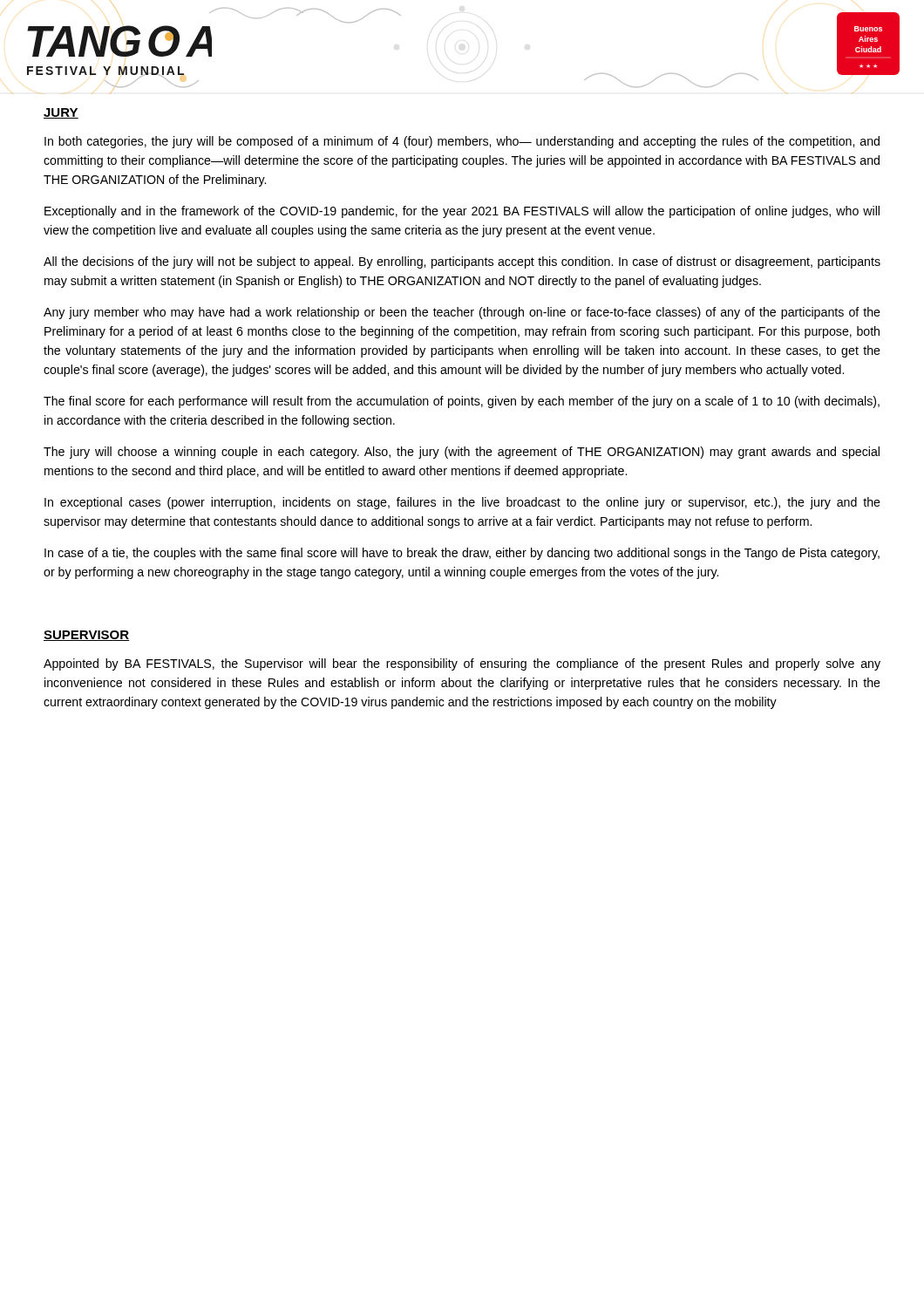
Task: Navigate to the text starting "Appointed by BA FESTIVALS,"
Action: pyautogui.click(x=462, y=683)
